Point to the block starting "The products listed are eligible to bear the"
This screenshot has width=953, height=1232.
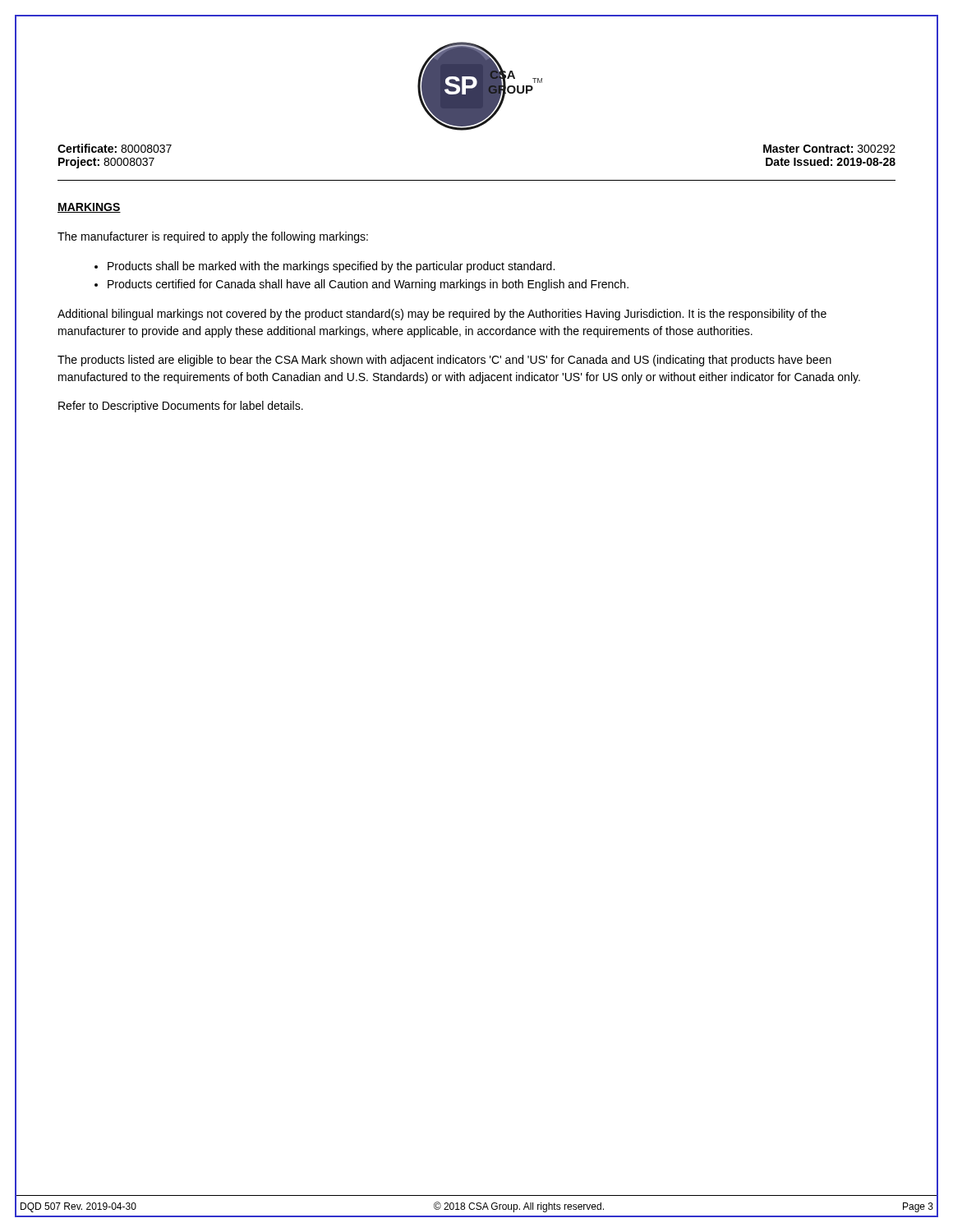click(459, 368)
